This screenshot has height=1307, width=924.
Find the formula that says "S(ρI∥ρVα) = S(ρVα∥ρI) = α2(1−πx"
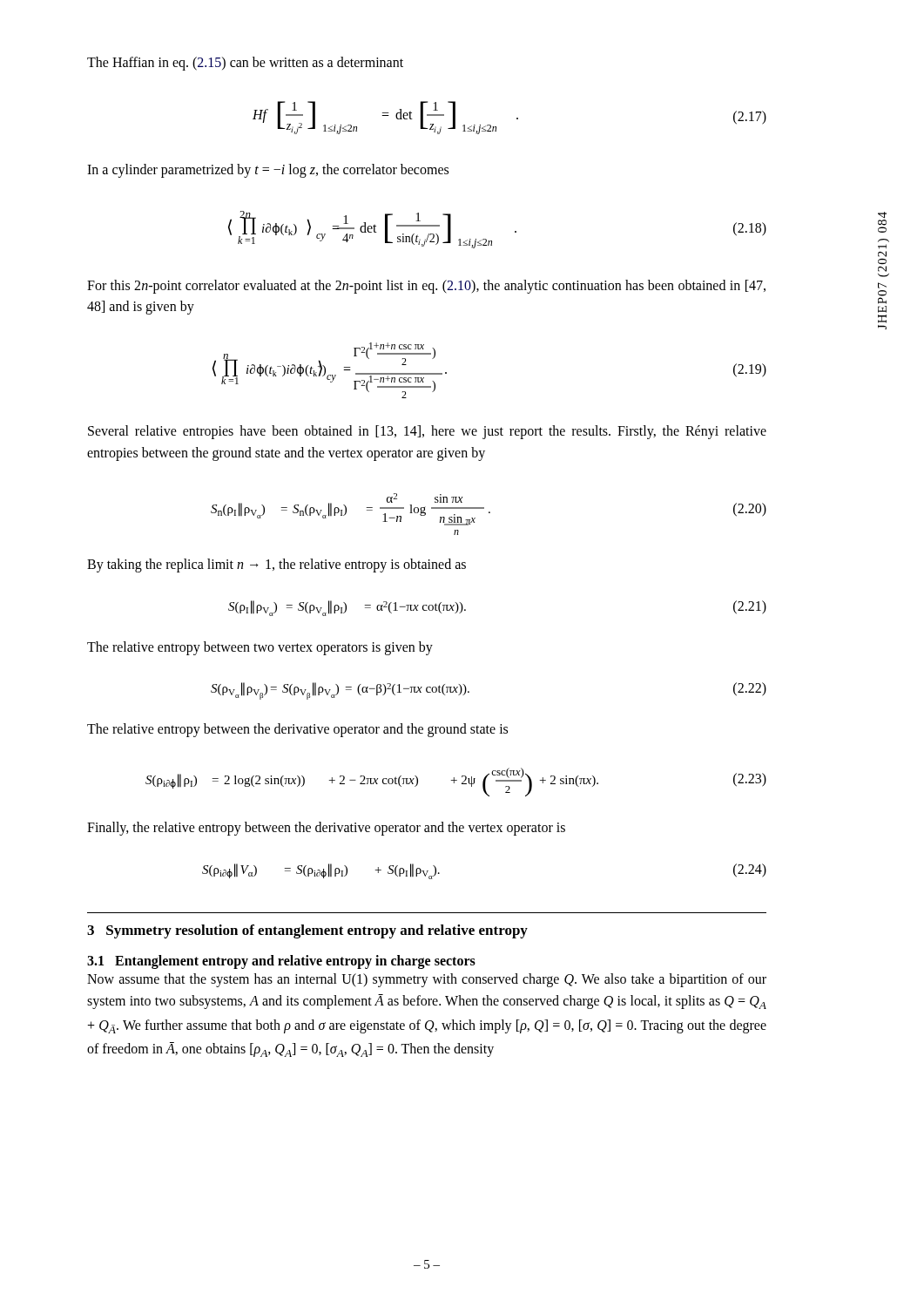(427, 606)
